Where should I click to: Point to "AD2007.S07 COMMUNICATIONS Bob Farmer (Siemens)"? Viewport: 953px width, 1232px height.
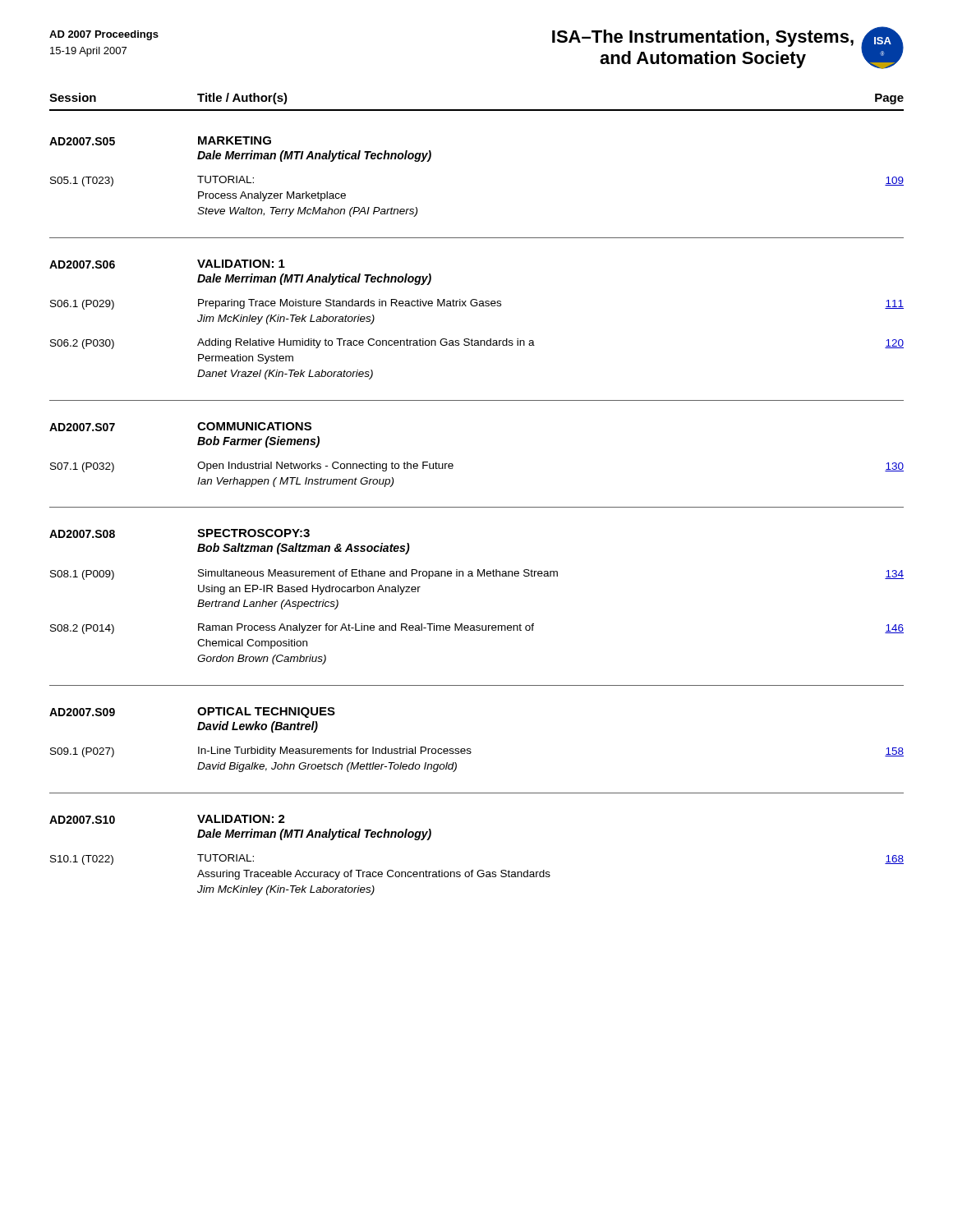click(x=88, y=427)
